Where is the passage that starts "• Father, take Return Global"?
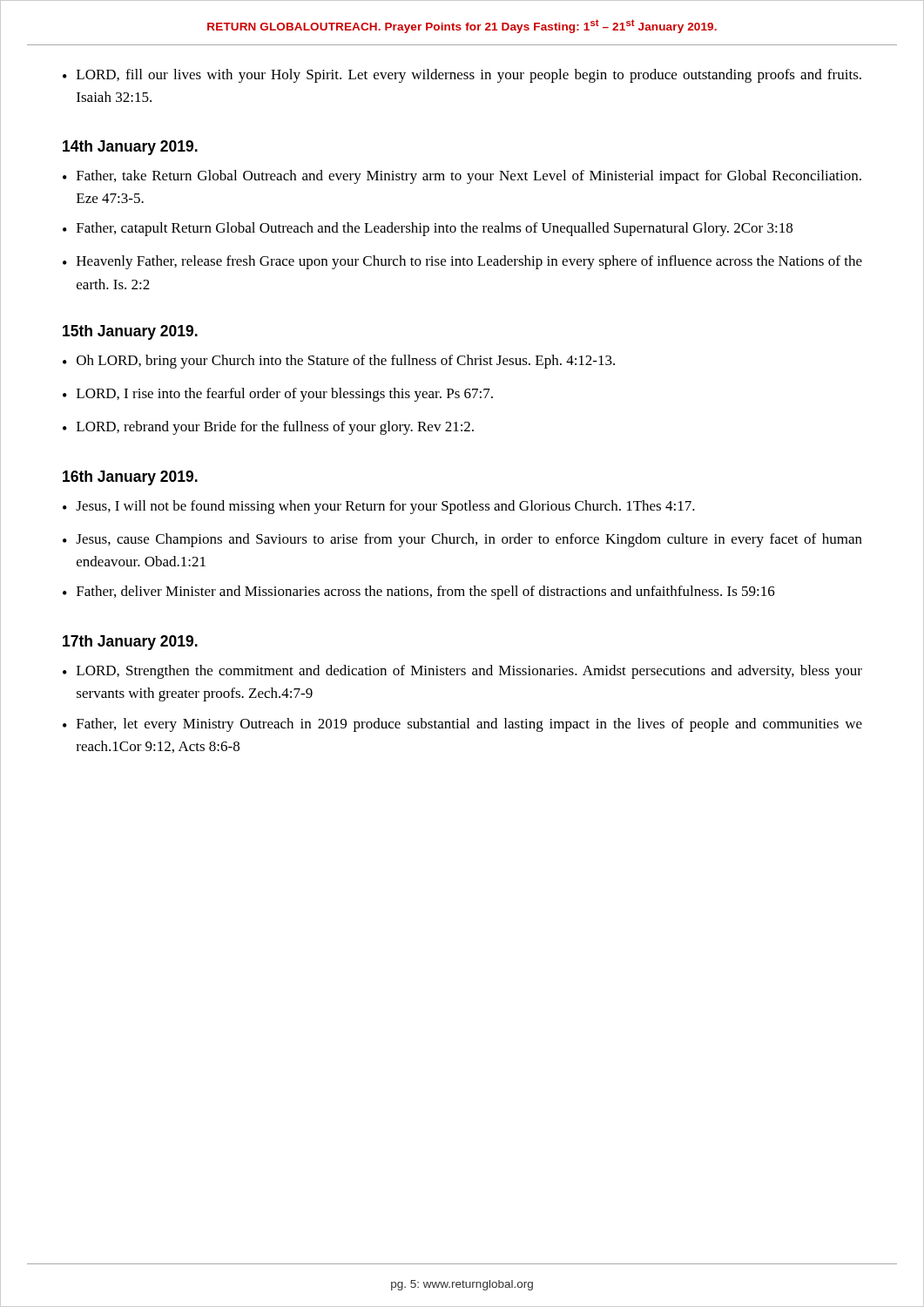924x1307 pixels. click(462, 187)
